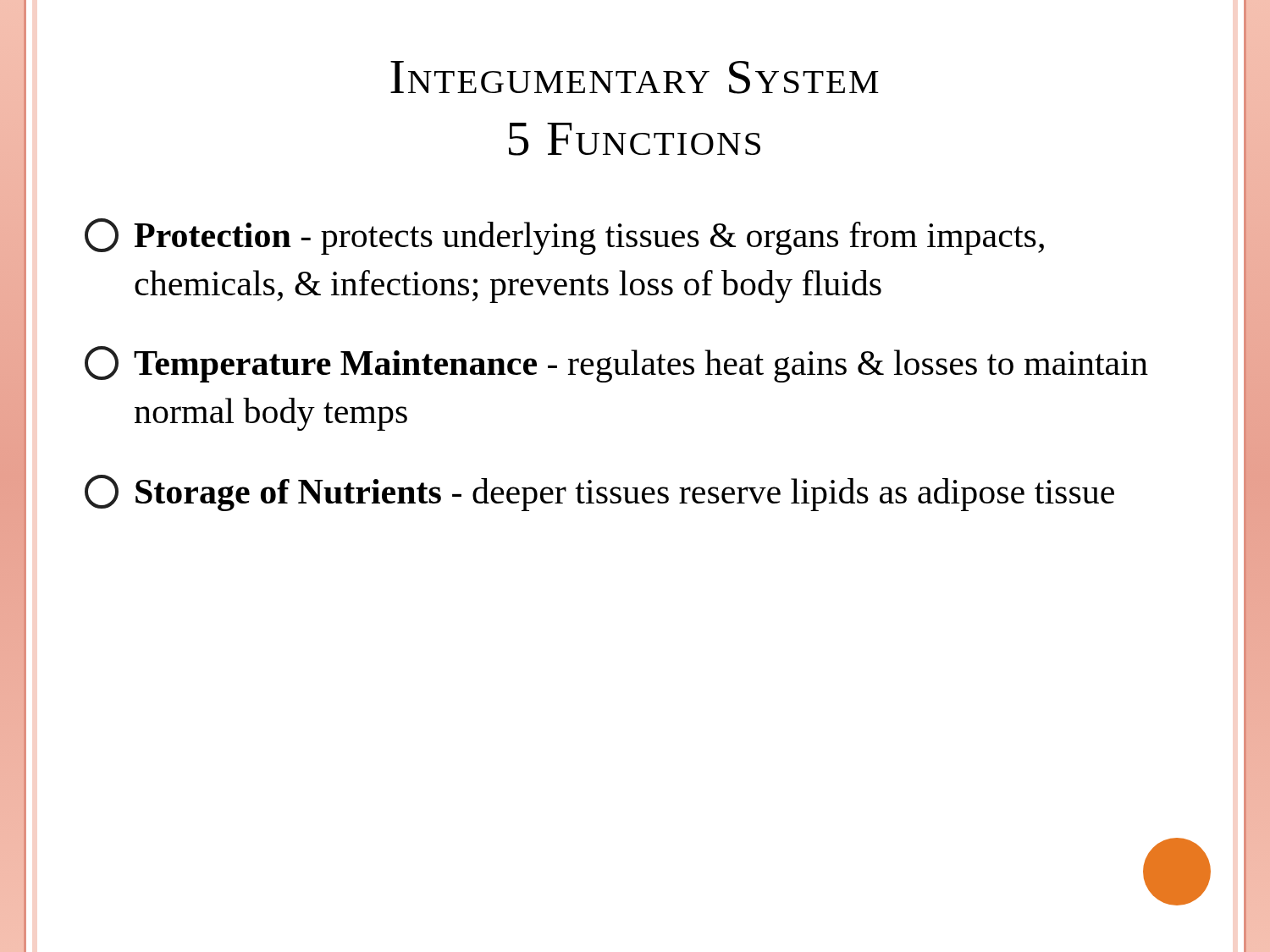Viewport: 1270px width, 952px height.
Task: Click on the text block starting "Protection - protects"
Action: pyautogui.click(x=627, y=260)
